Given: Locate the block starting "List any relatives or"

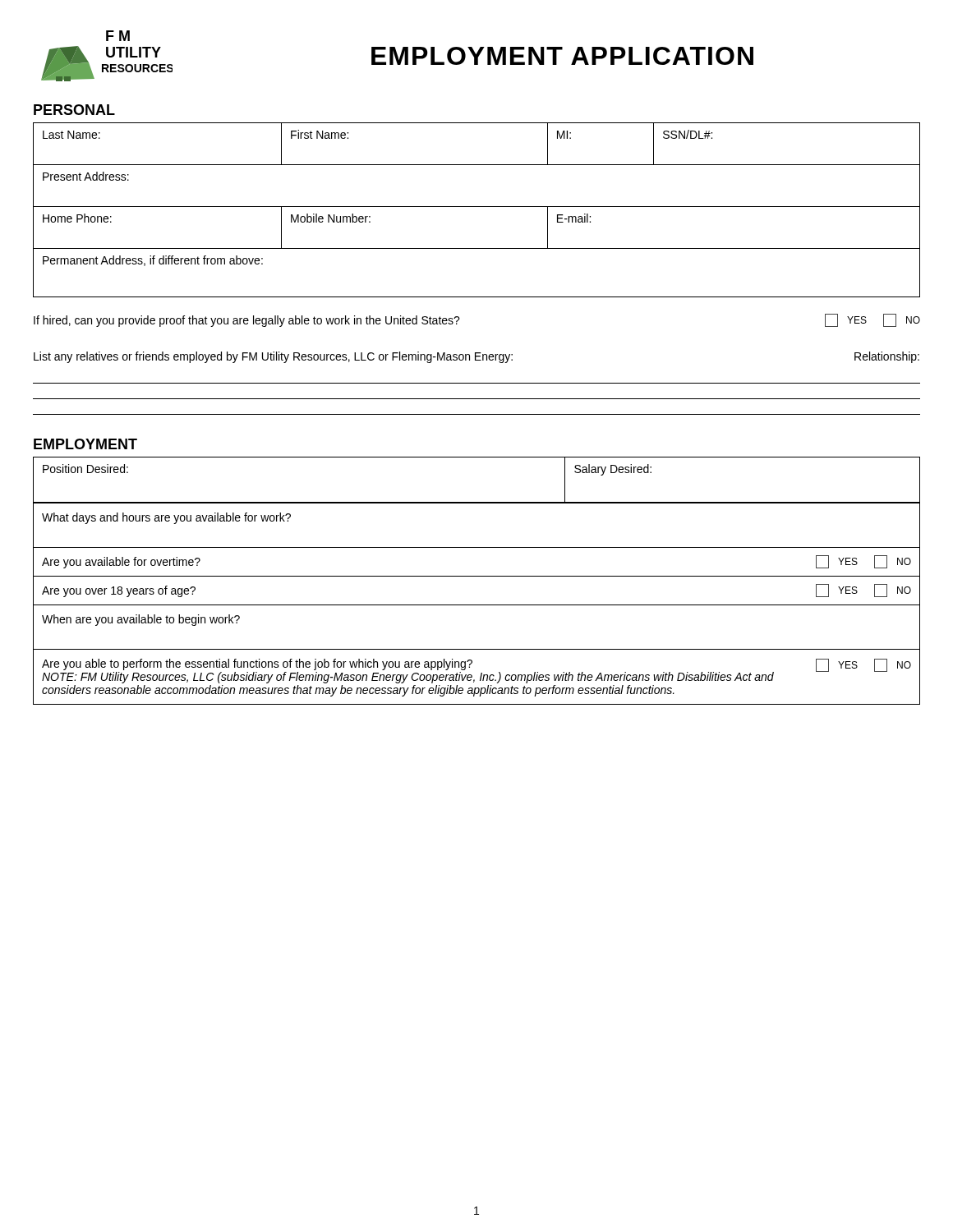Looking at the screenshot, I should pyautogui.click(x=476, y=356).
